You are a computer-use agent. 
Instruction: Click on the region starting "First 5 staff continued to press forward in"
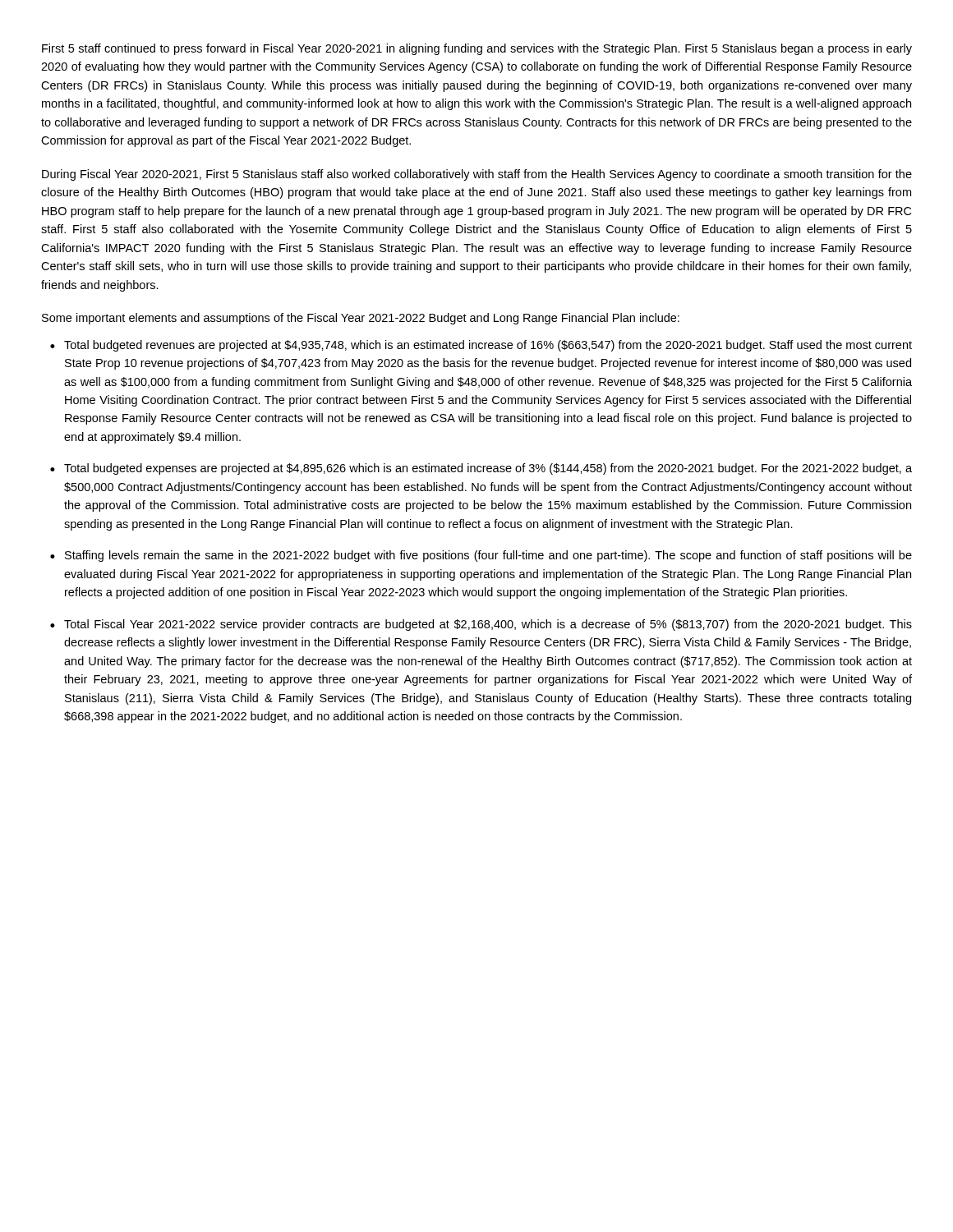point(476,95)
